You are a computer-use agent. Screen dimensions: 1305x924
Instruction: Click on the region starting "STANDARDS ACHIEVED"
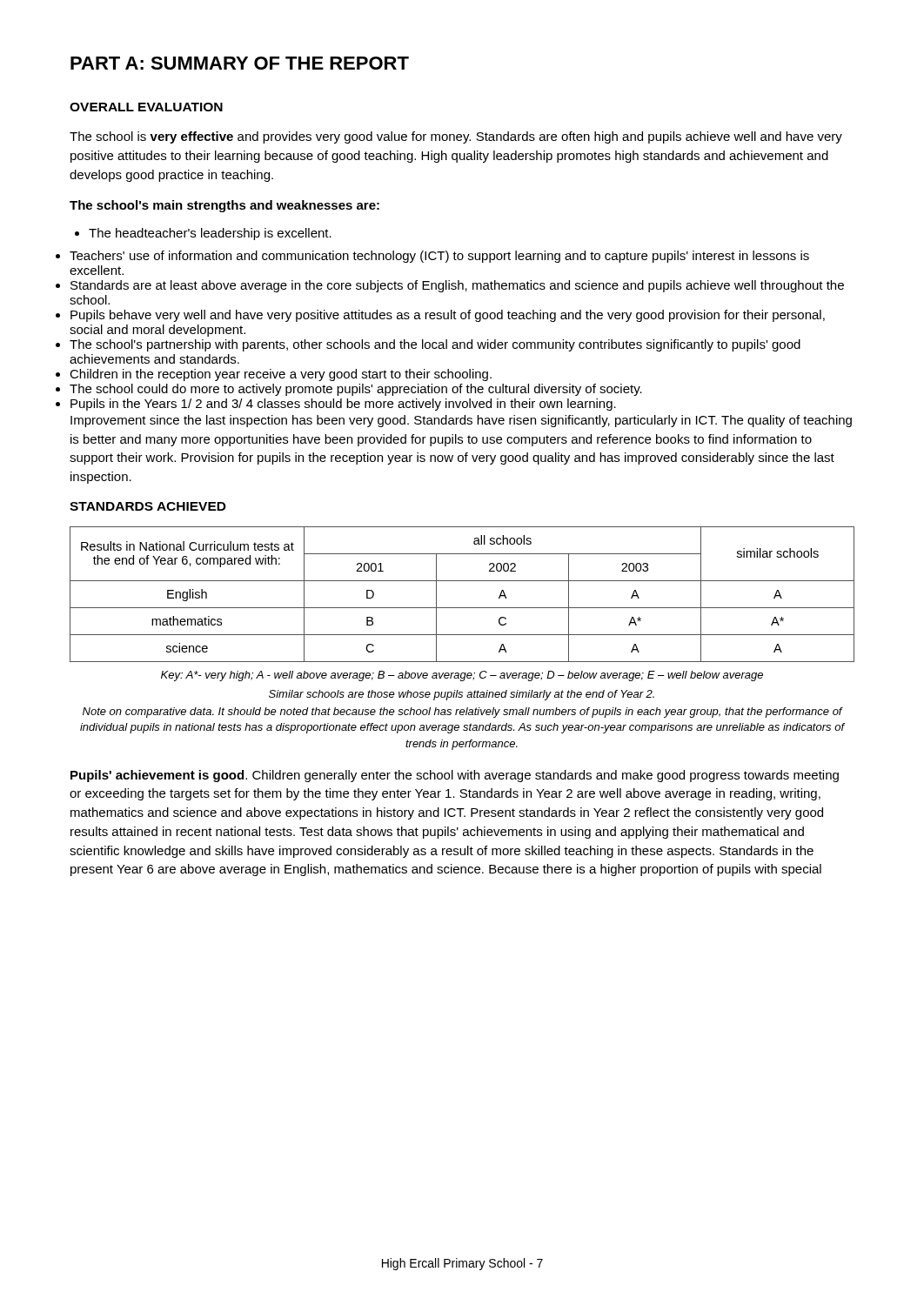pos(148,506)
